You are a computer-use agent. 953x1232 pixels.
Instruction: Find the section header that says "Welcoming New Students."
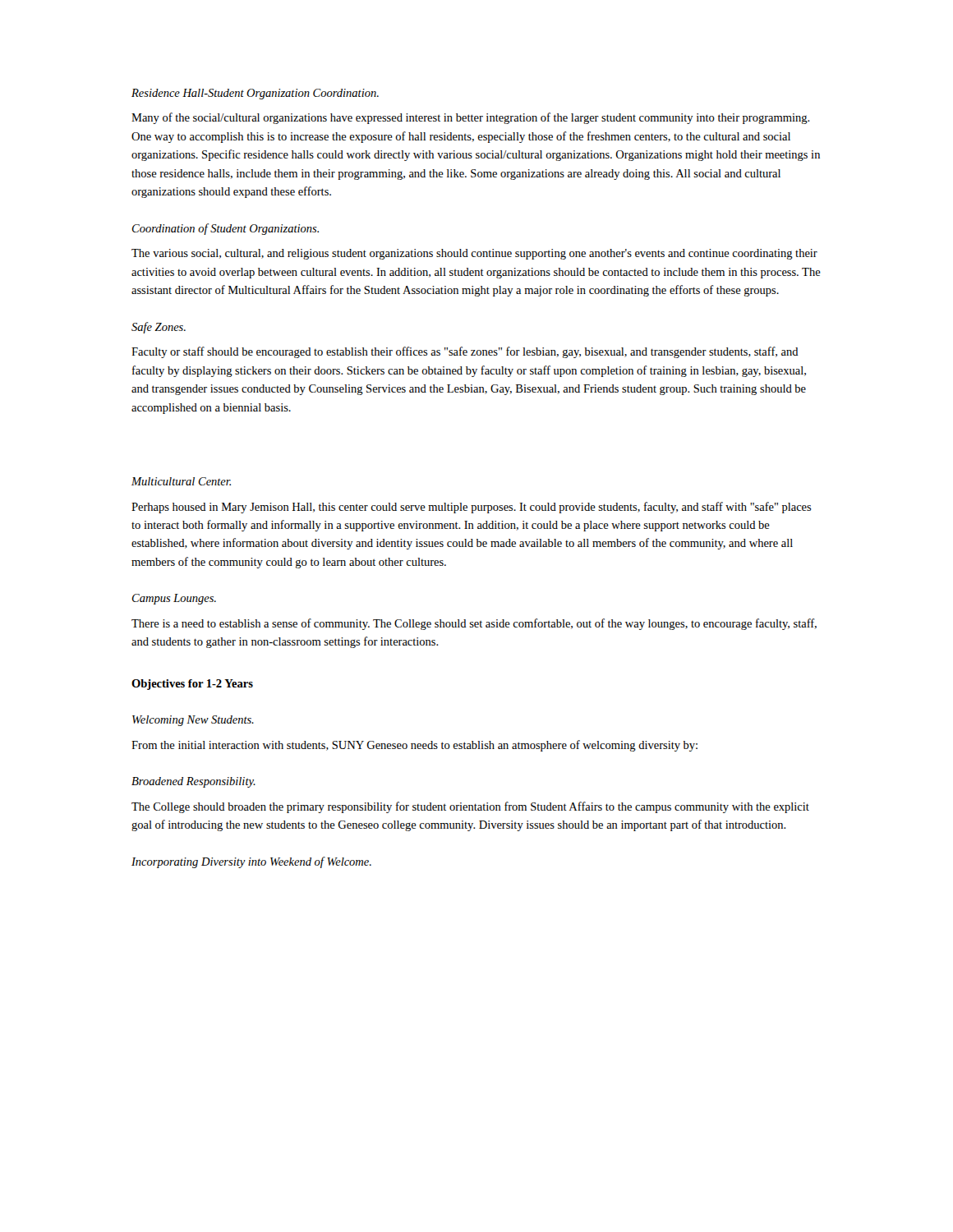[x=193, y=721]
